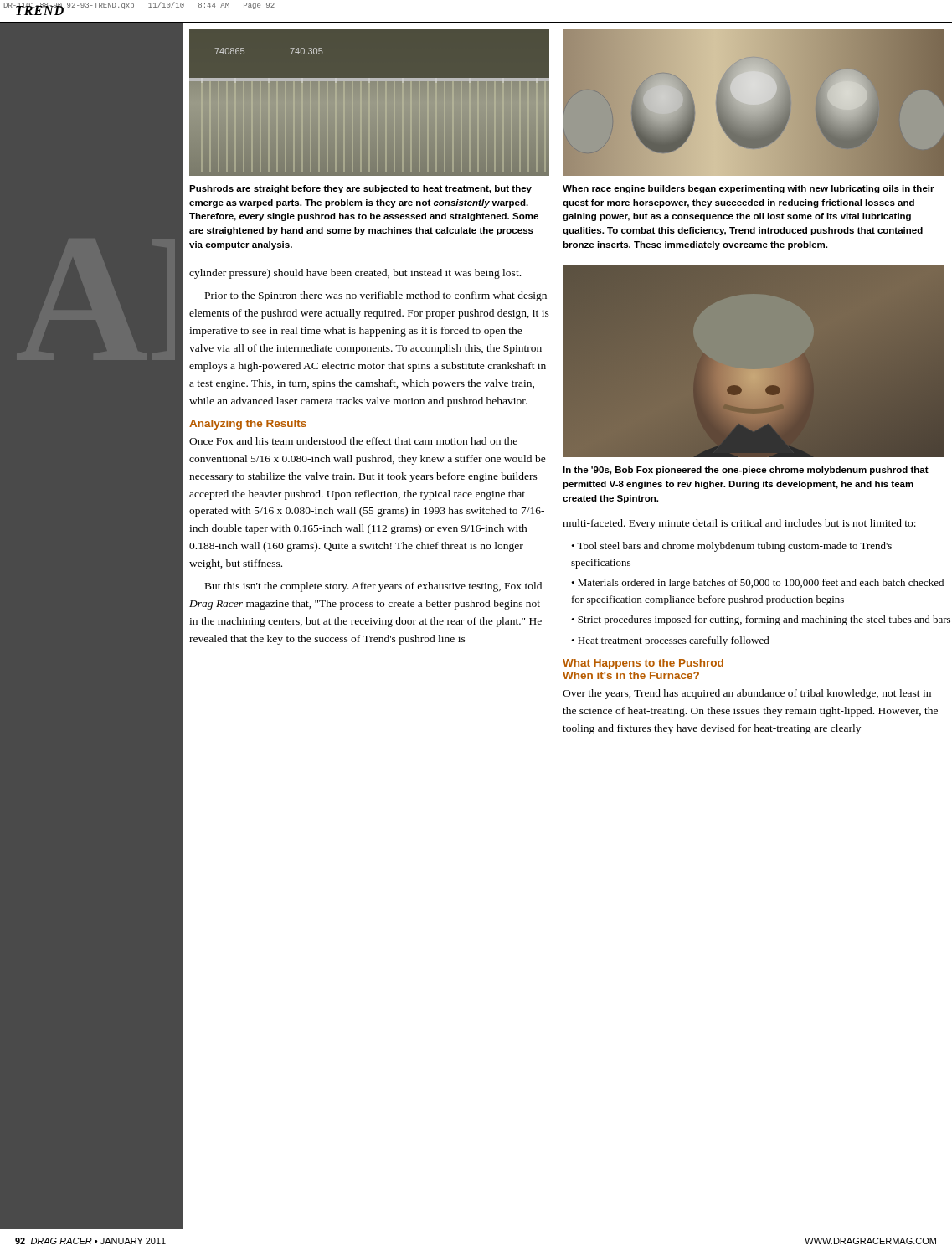Select the caption that reads "In the '90s, Bob Fox pioneered the one-piece"
952x1256 pixels.
tap(745, 484)
